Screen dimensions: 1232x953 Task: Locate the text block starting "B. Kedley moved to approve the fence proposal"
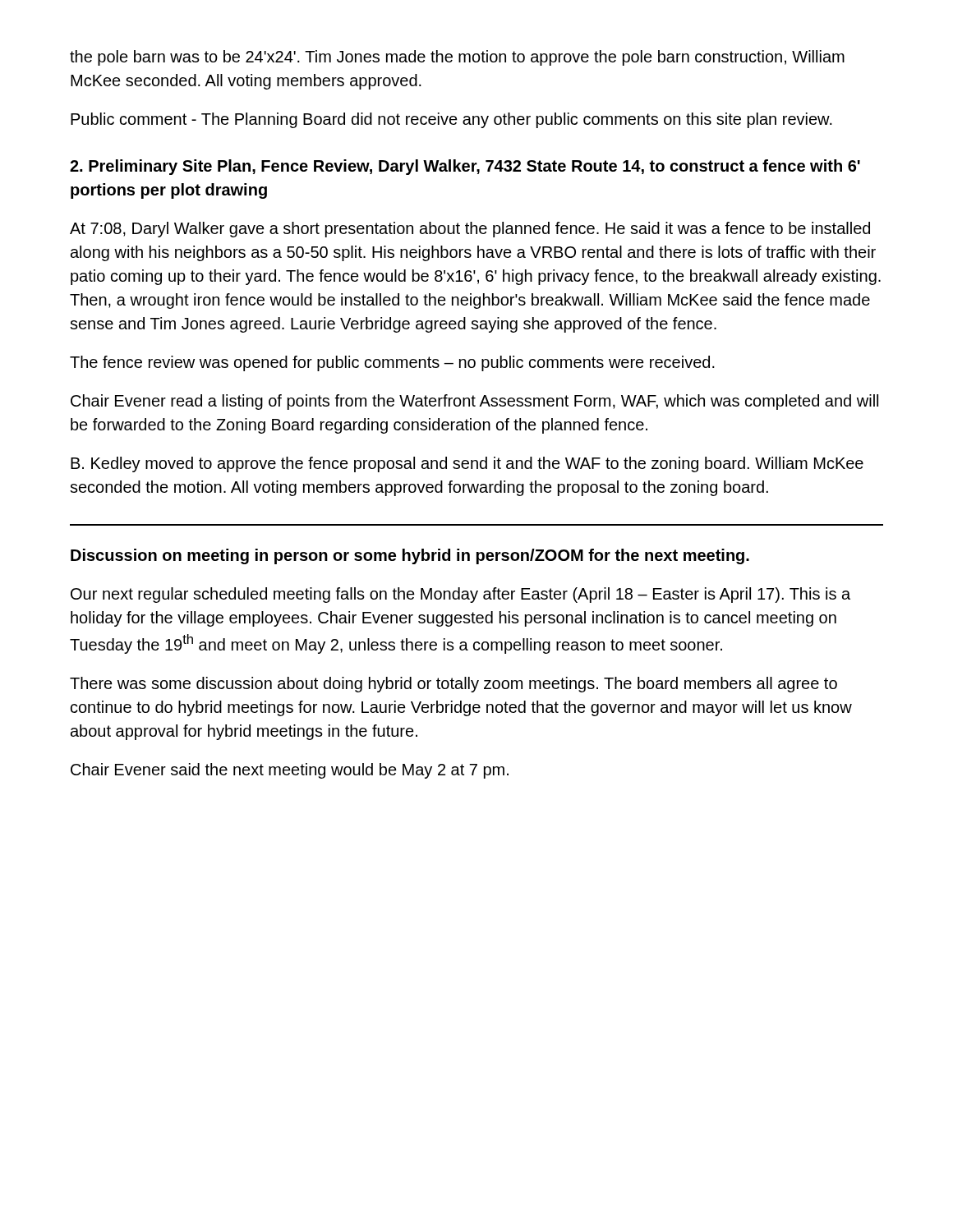(467, 475)
